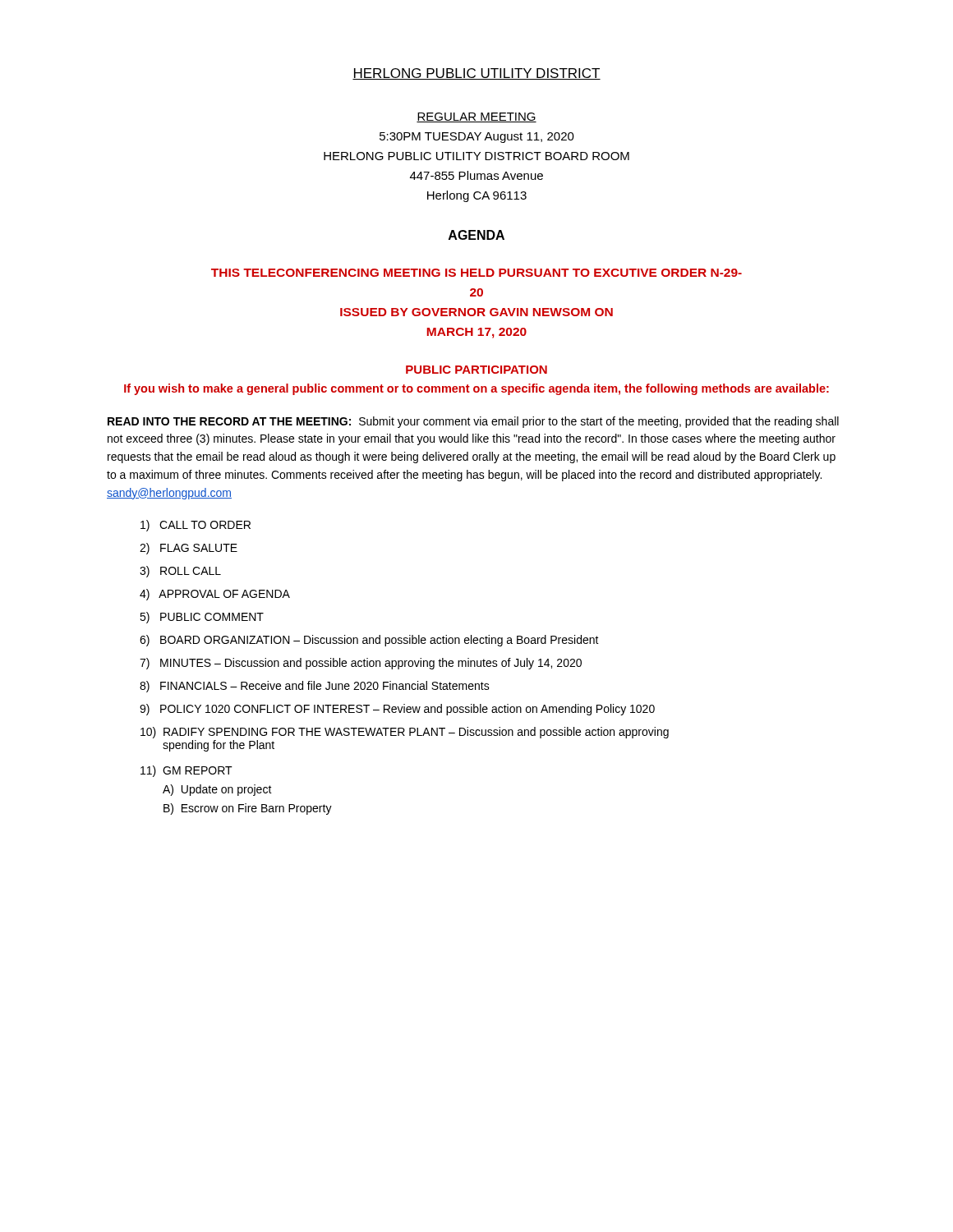Click on the region starting "READ INTO THE RECORD AT THE"

click(473, 457)
